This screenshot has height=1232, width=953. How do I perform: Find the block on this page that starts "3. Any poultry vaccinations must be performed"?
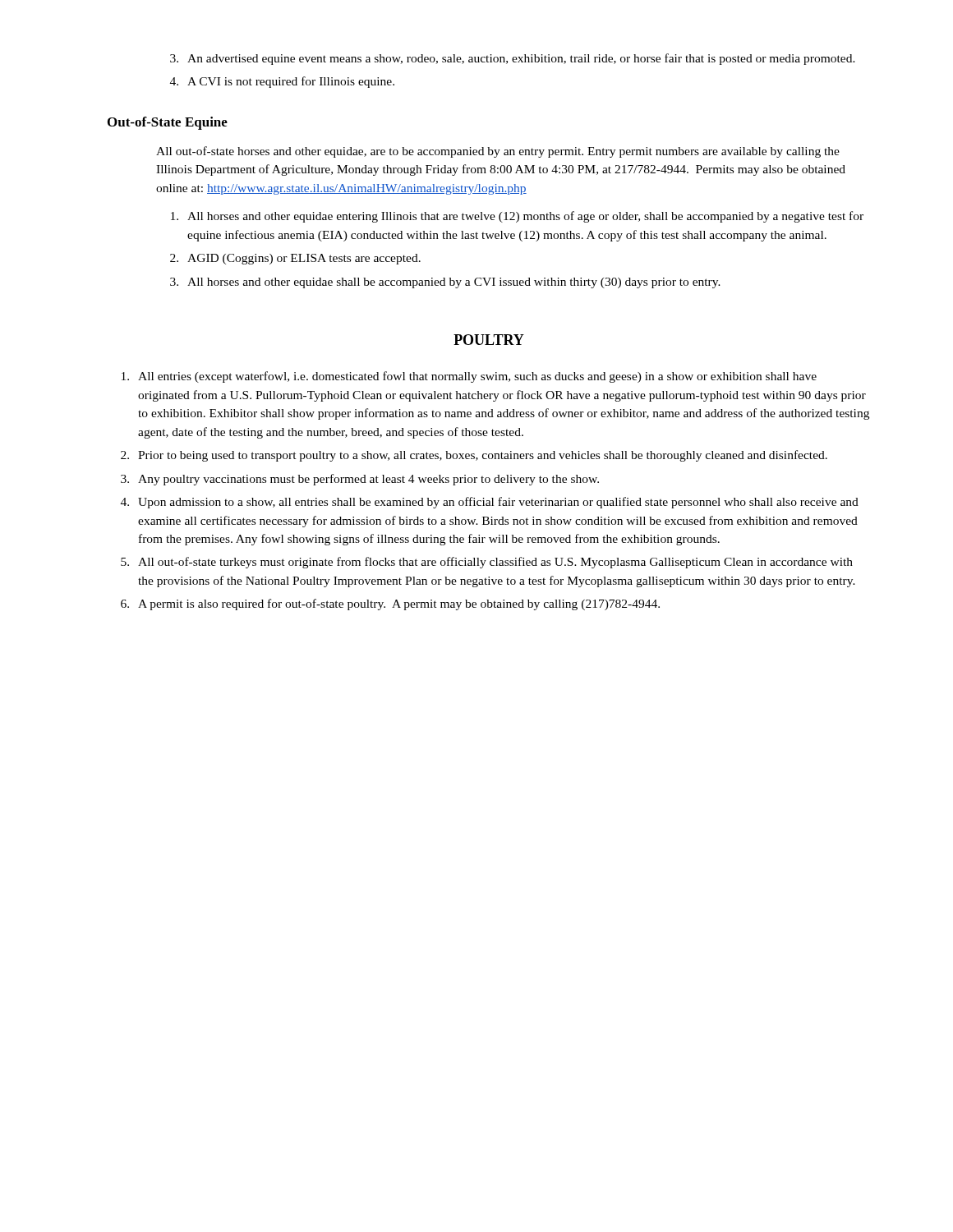click(x=489, y=479)
